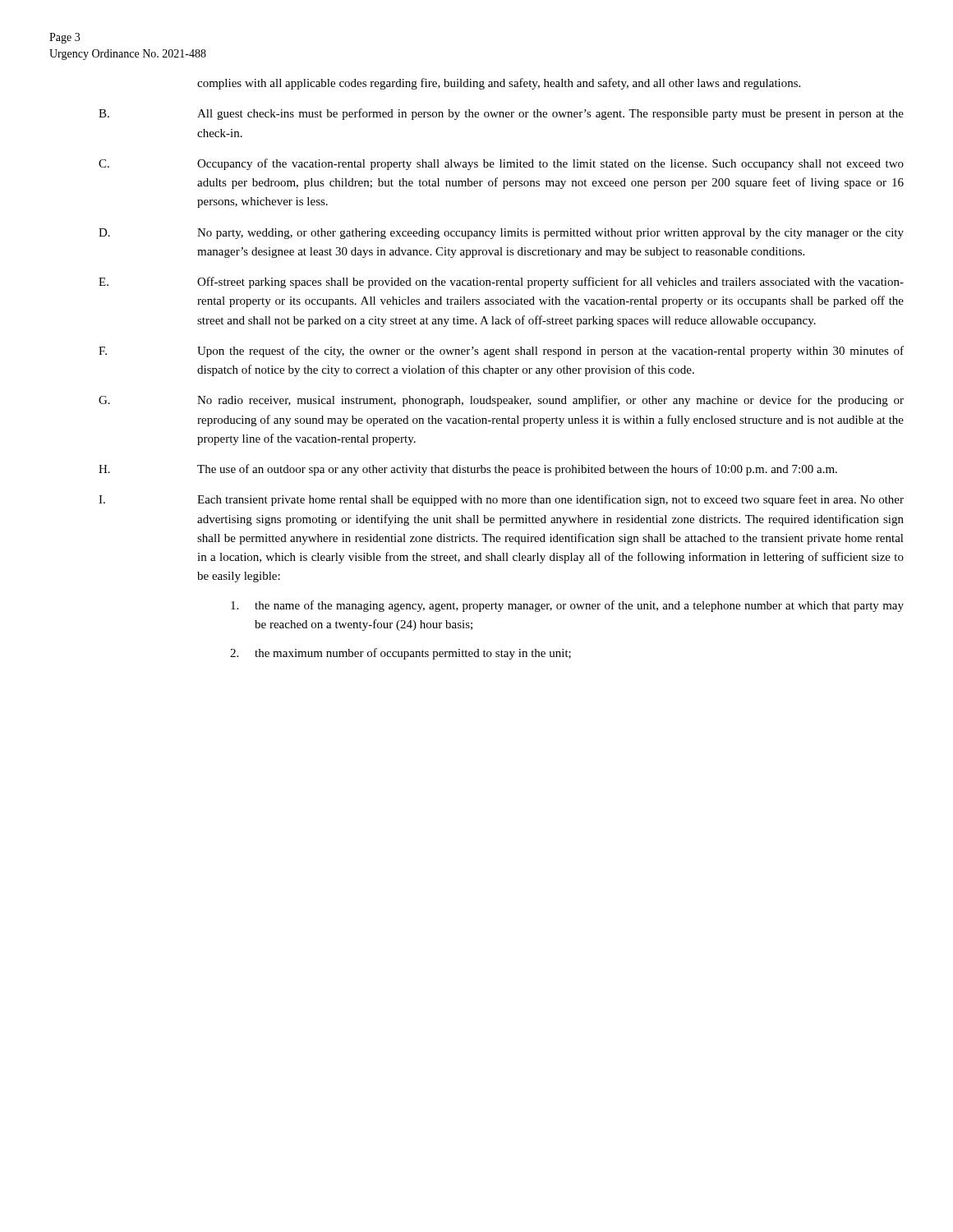Locate the passage starting "C. Occupancy of the vacation-rental property shall"
Image resolution: width=953 pixels, height=1232 pixels.
pos(476,183)
